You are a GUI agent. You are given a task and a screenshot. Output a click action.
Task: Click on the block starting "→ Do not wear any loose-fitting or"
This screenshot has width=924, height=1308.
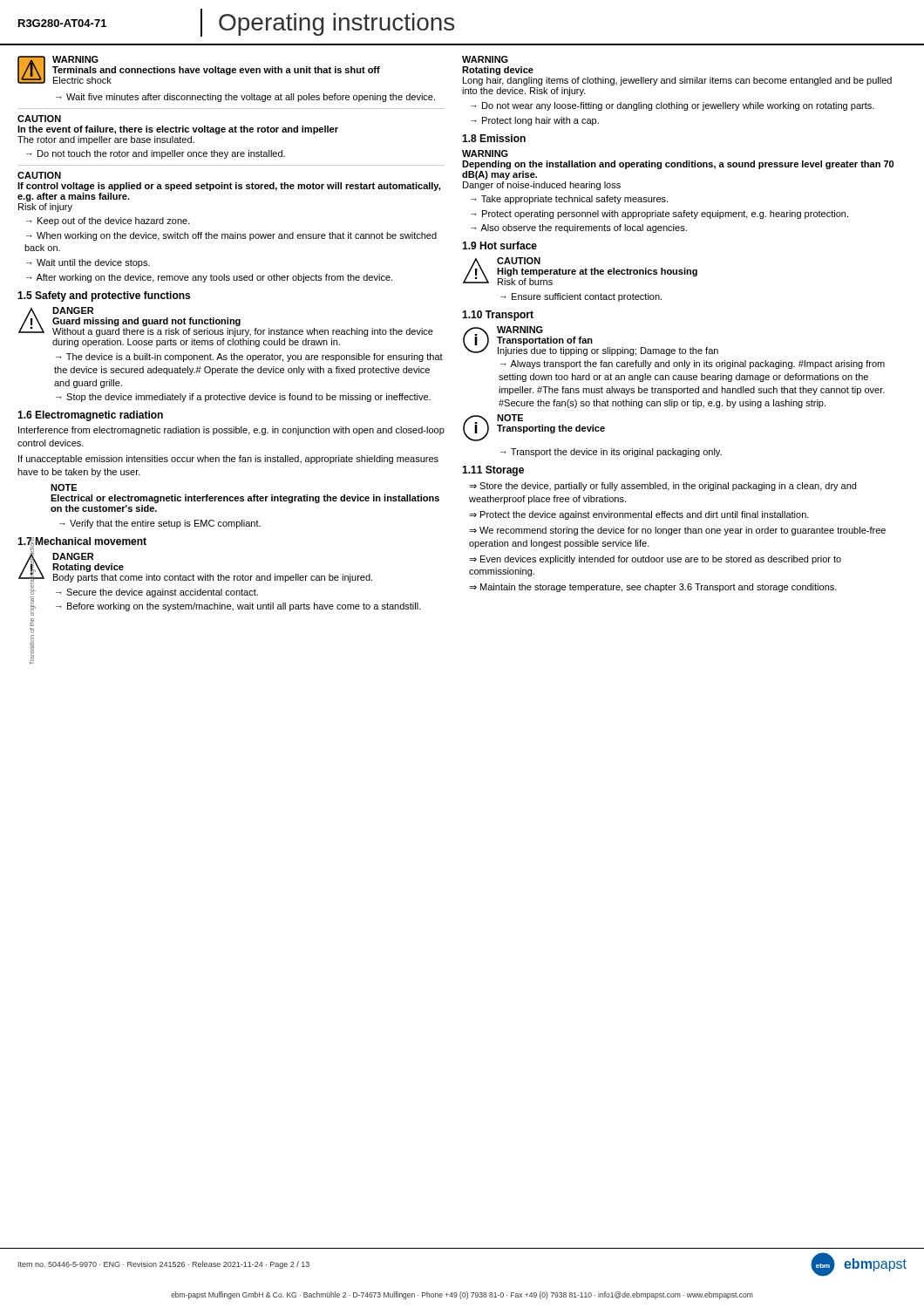[x=672, y=106]
